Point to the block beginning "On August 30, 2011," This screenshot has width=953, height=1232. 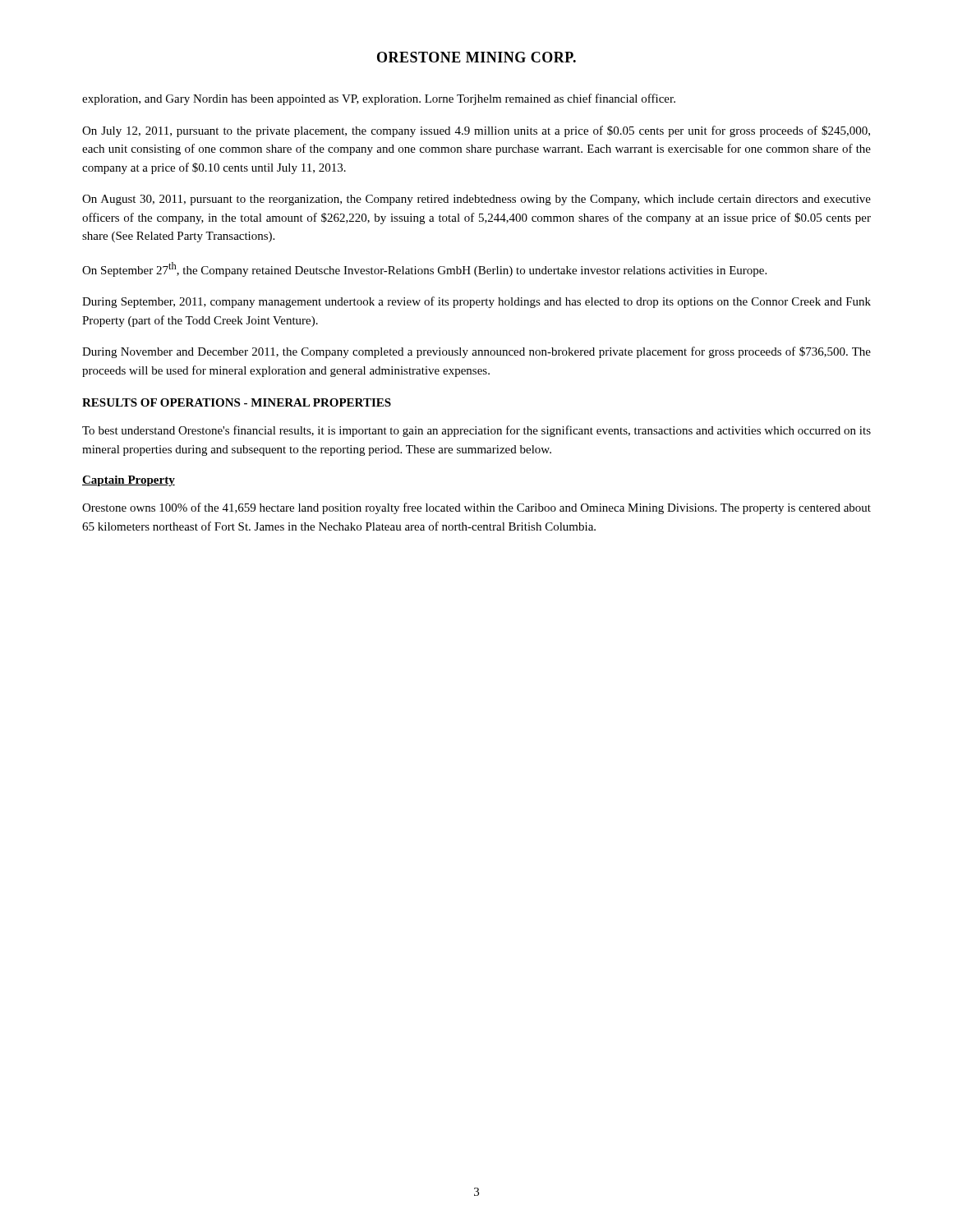coord(476,217)
